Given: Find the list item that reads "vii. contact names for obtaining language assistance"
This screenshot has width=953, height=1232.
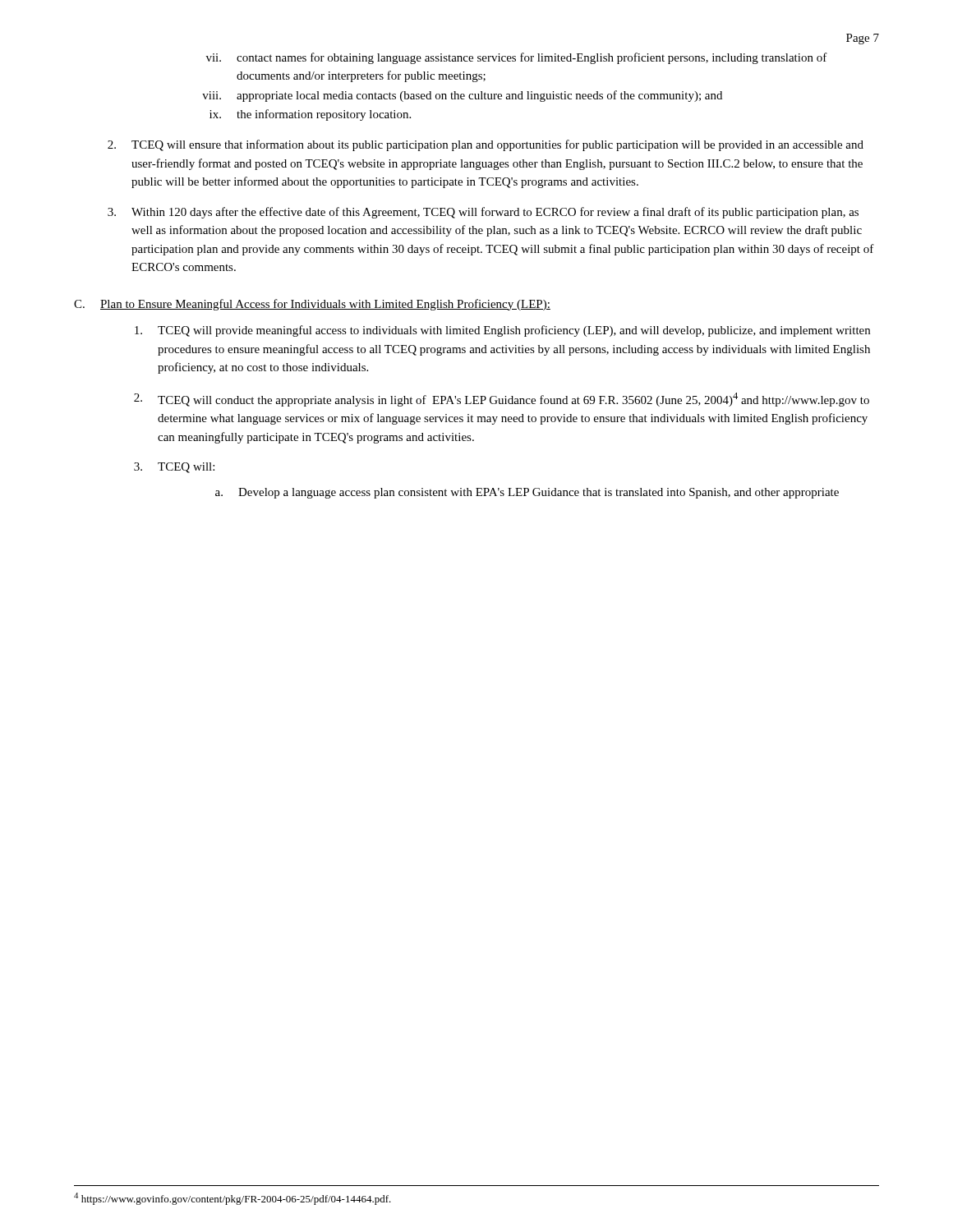Looking at the screenshot, I should pos(526,67).
